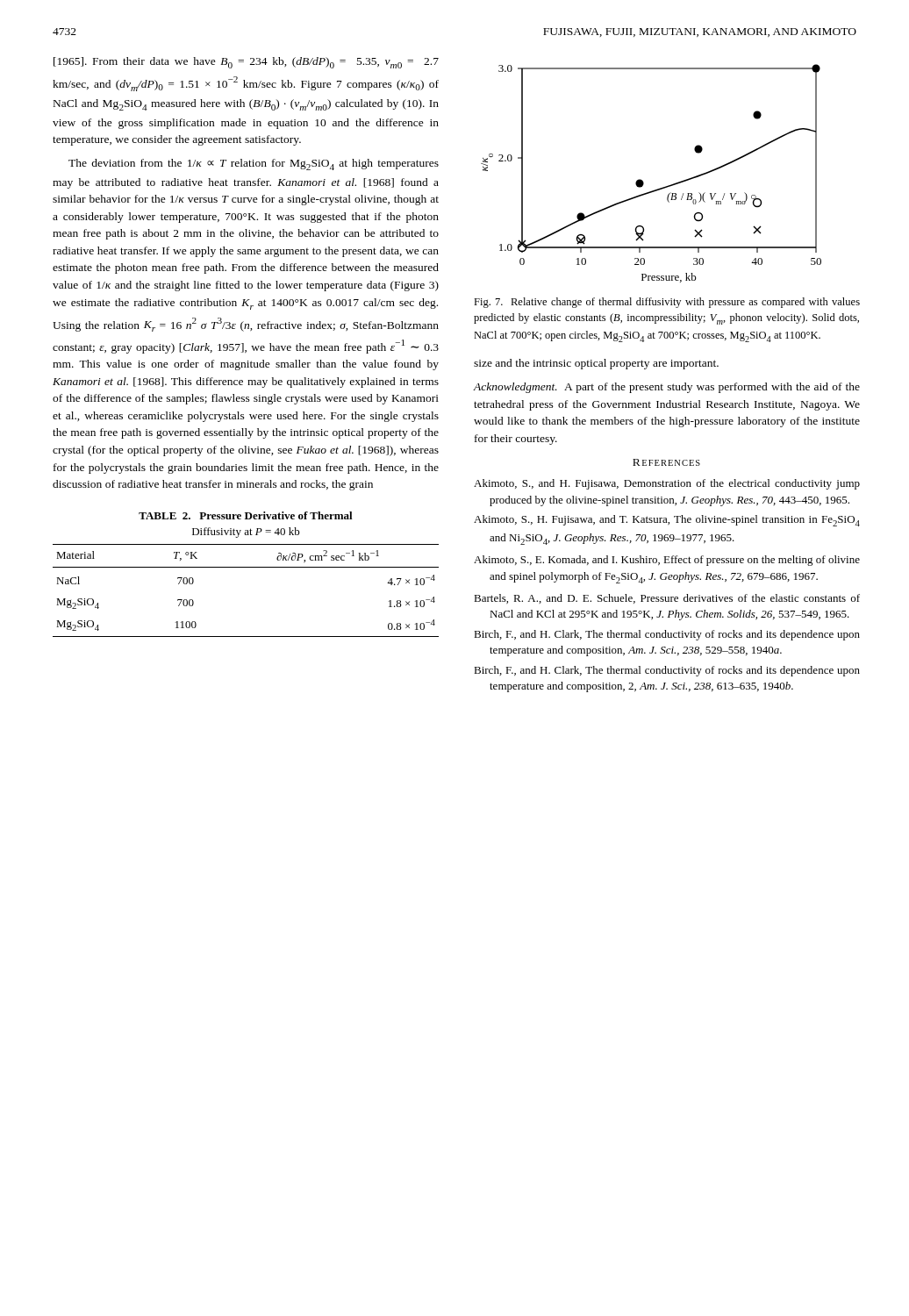Find the block on this page that starts "Akimoto, S., and H. Fujisawa,"
Screen dimensions: 1316x909
(667, 491)
